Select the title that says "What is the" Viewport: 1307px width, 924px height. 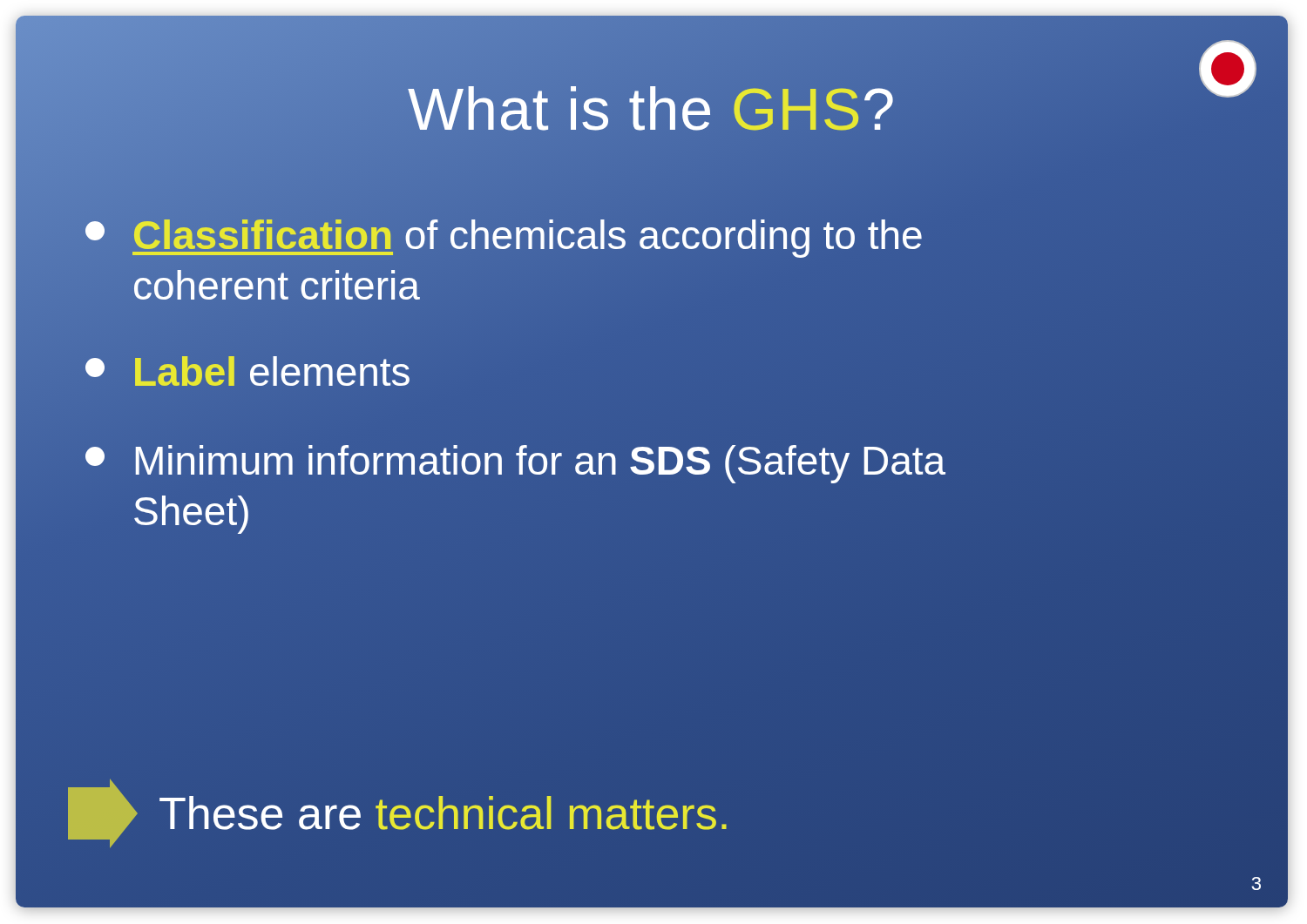tap(652, 109)
